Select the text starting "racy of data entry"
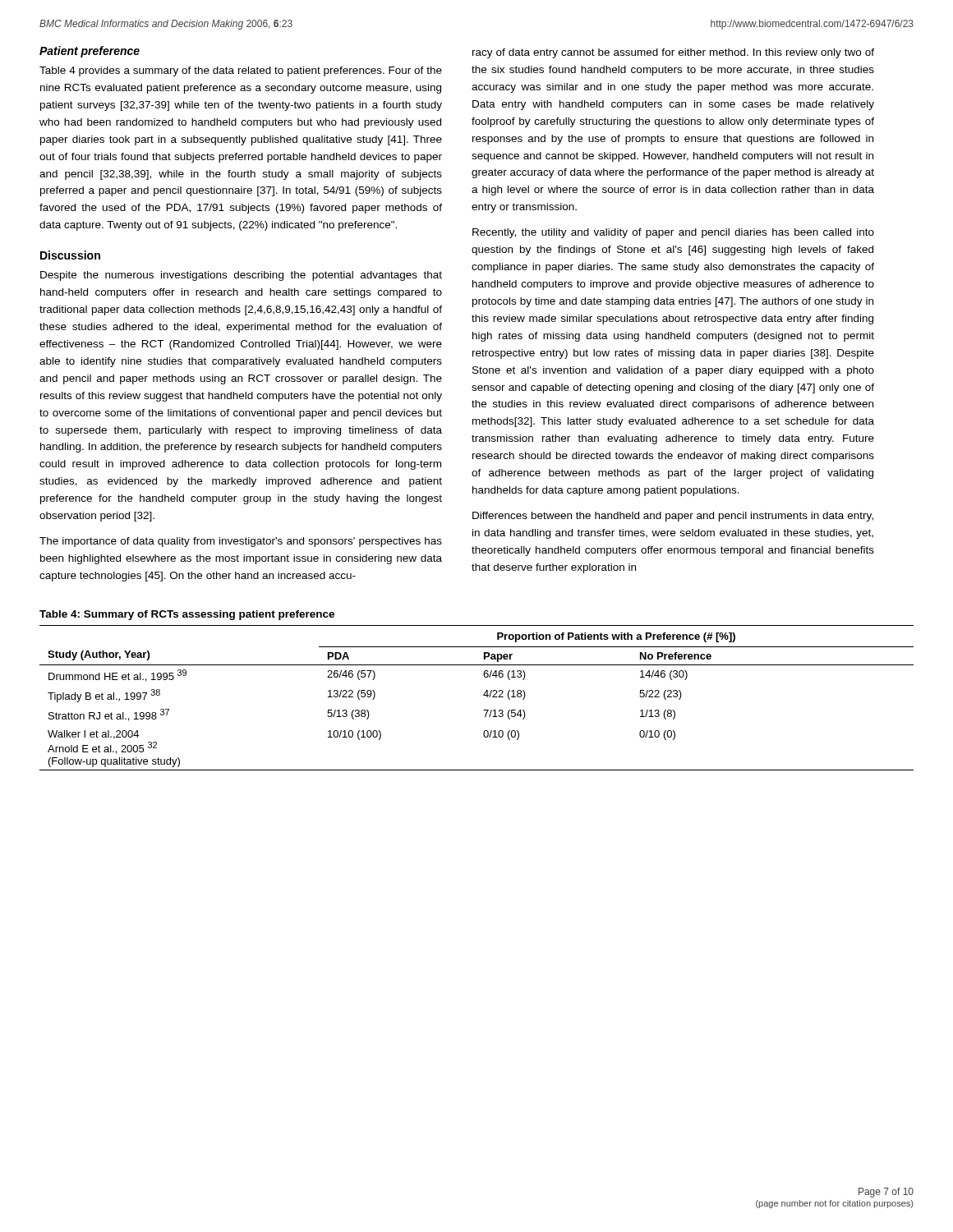 [673, 310]
